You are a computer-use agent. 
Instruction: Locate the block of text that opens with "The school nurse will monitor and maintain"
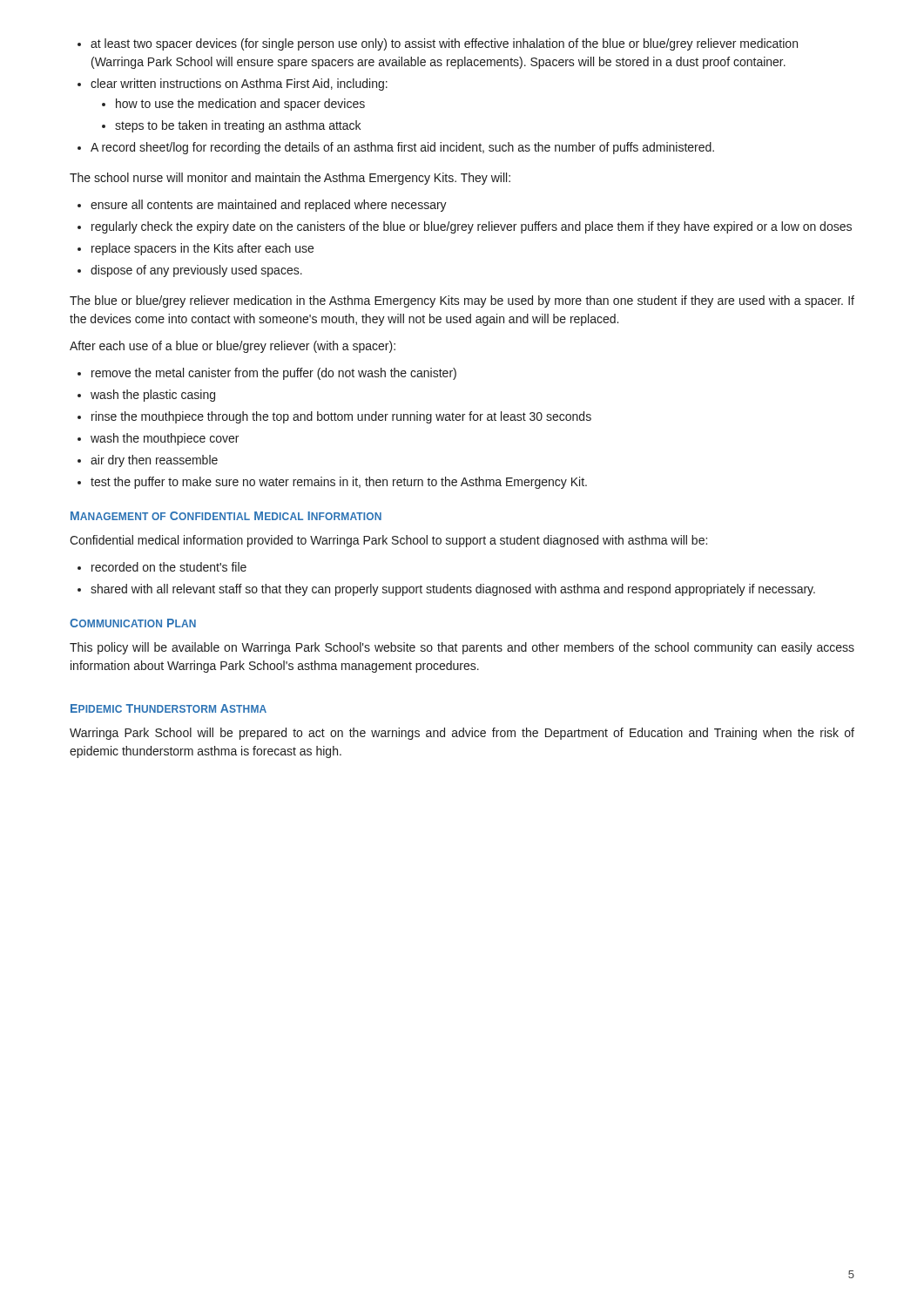(462, 178)
